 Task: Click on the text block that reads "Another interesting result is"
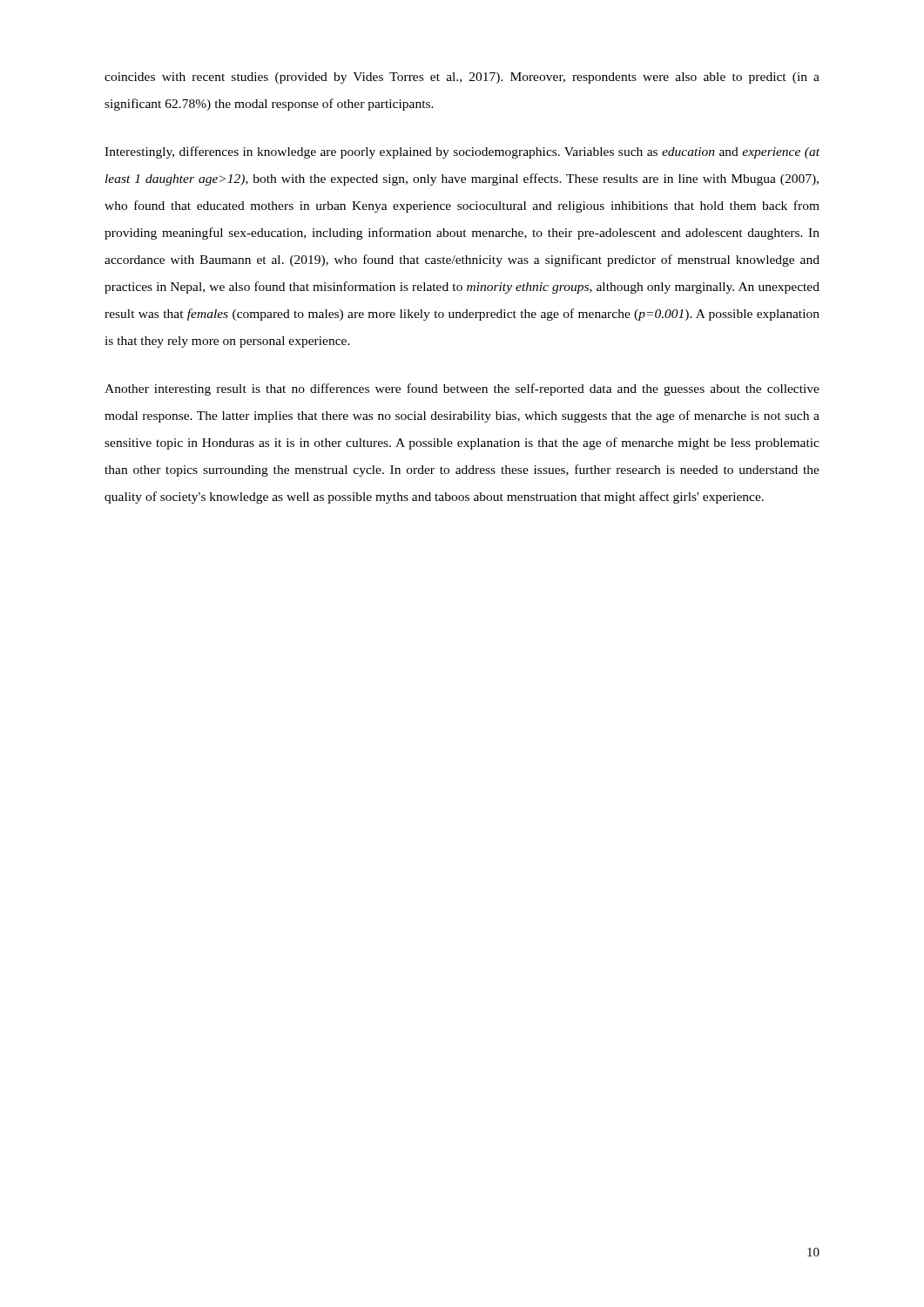462,442
